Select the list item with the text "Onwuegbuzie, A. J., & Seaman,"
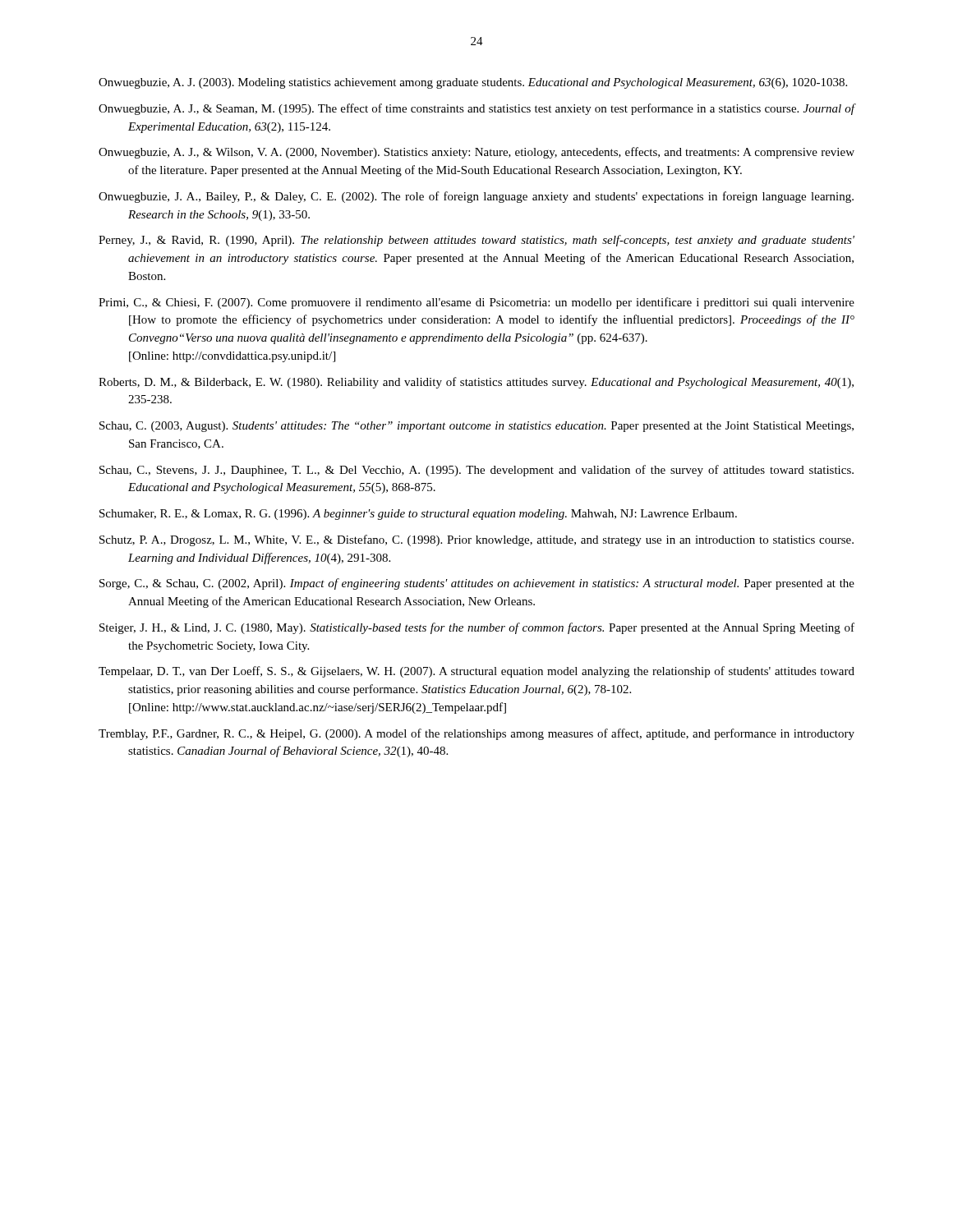 (476, 117)
